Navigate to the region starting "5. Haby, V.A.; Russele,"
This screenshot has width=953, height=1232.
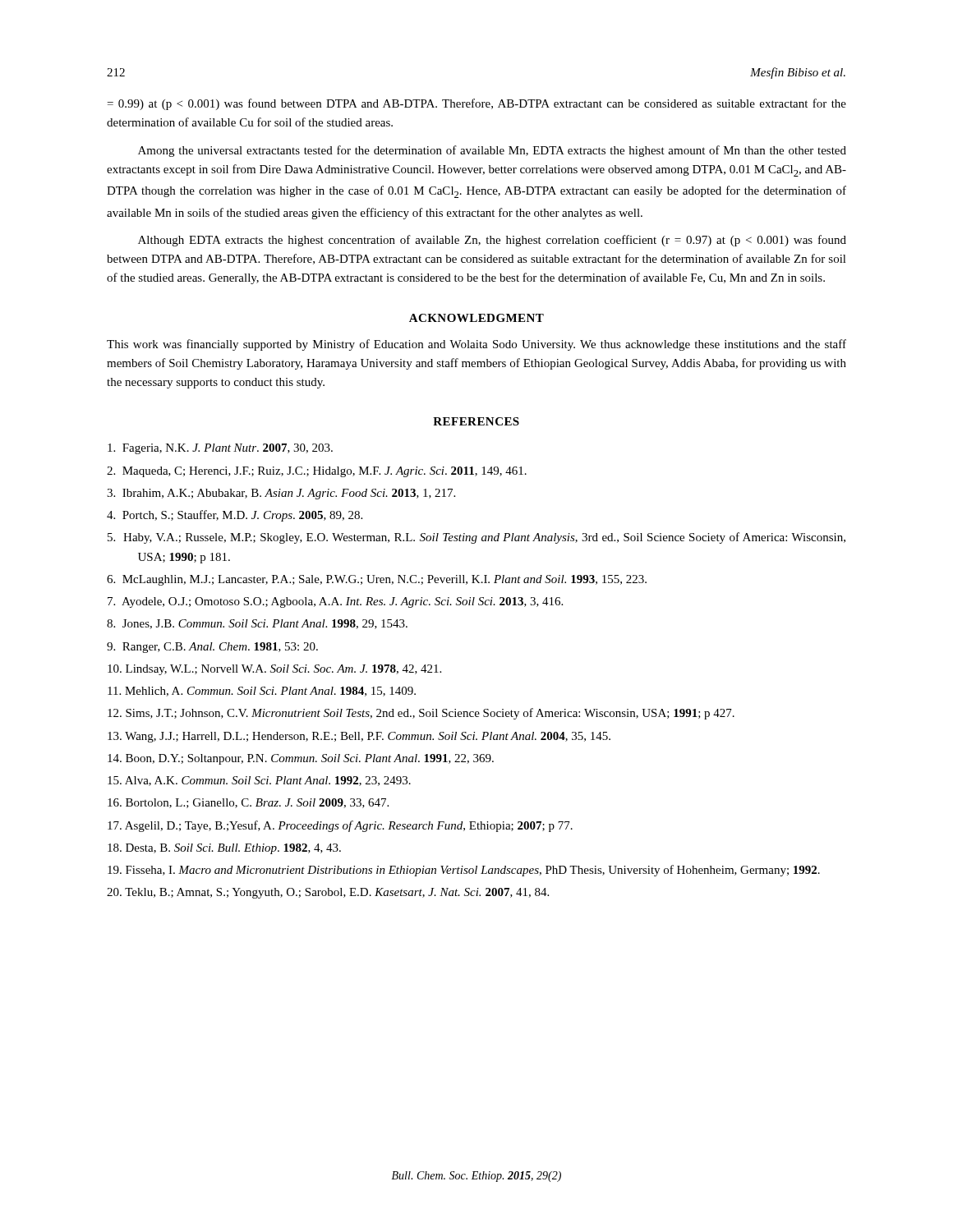tap(476, 547)
